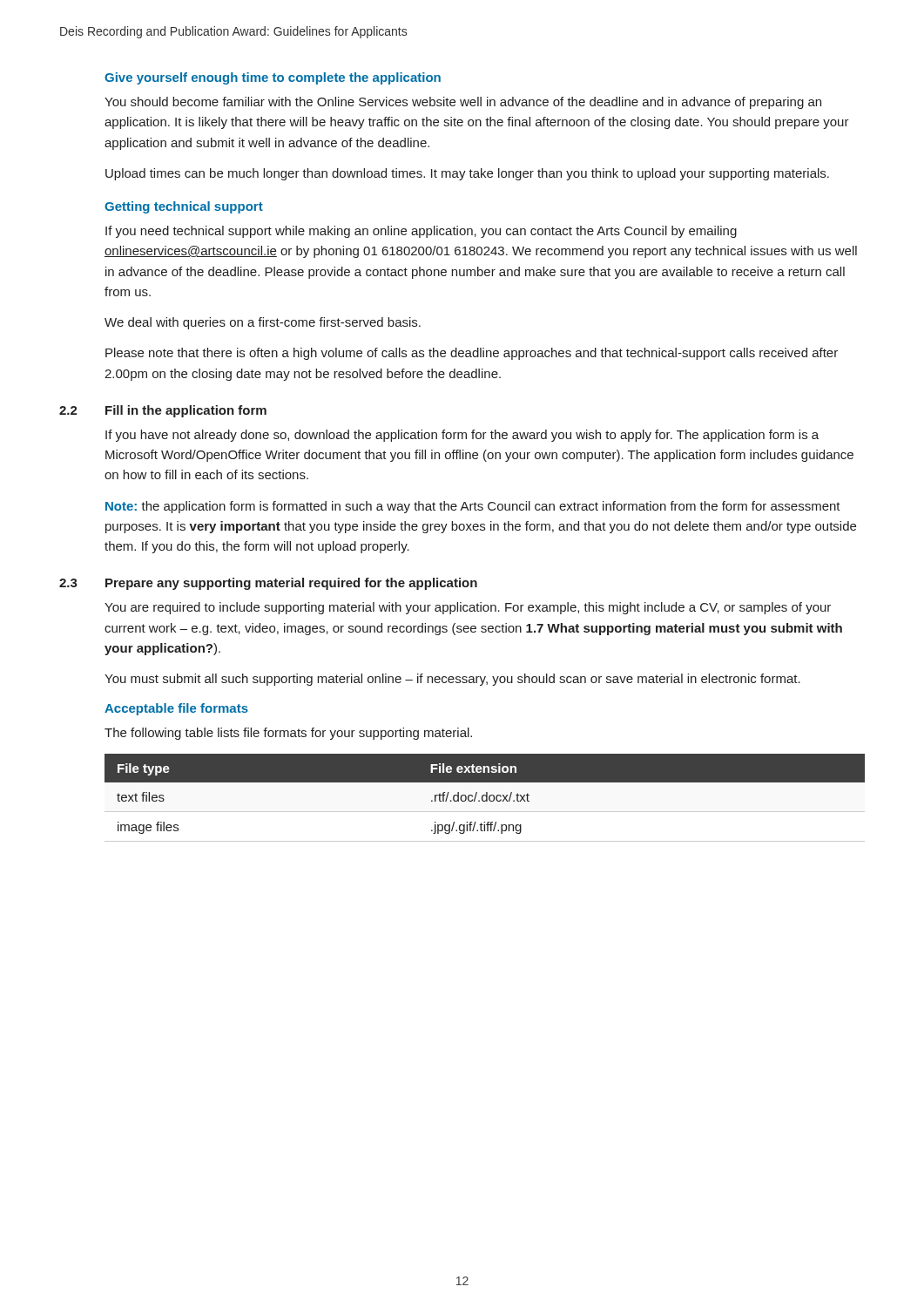Viewport: 924px width, 1307px height.
Task: Find the block on this page that starts "You are required to include supporting material with"
Action: pyautogui.click(x=474, y=627)
